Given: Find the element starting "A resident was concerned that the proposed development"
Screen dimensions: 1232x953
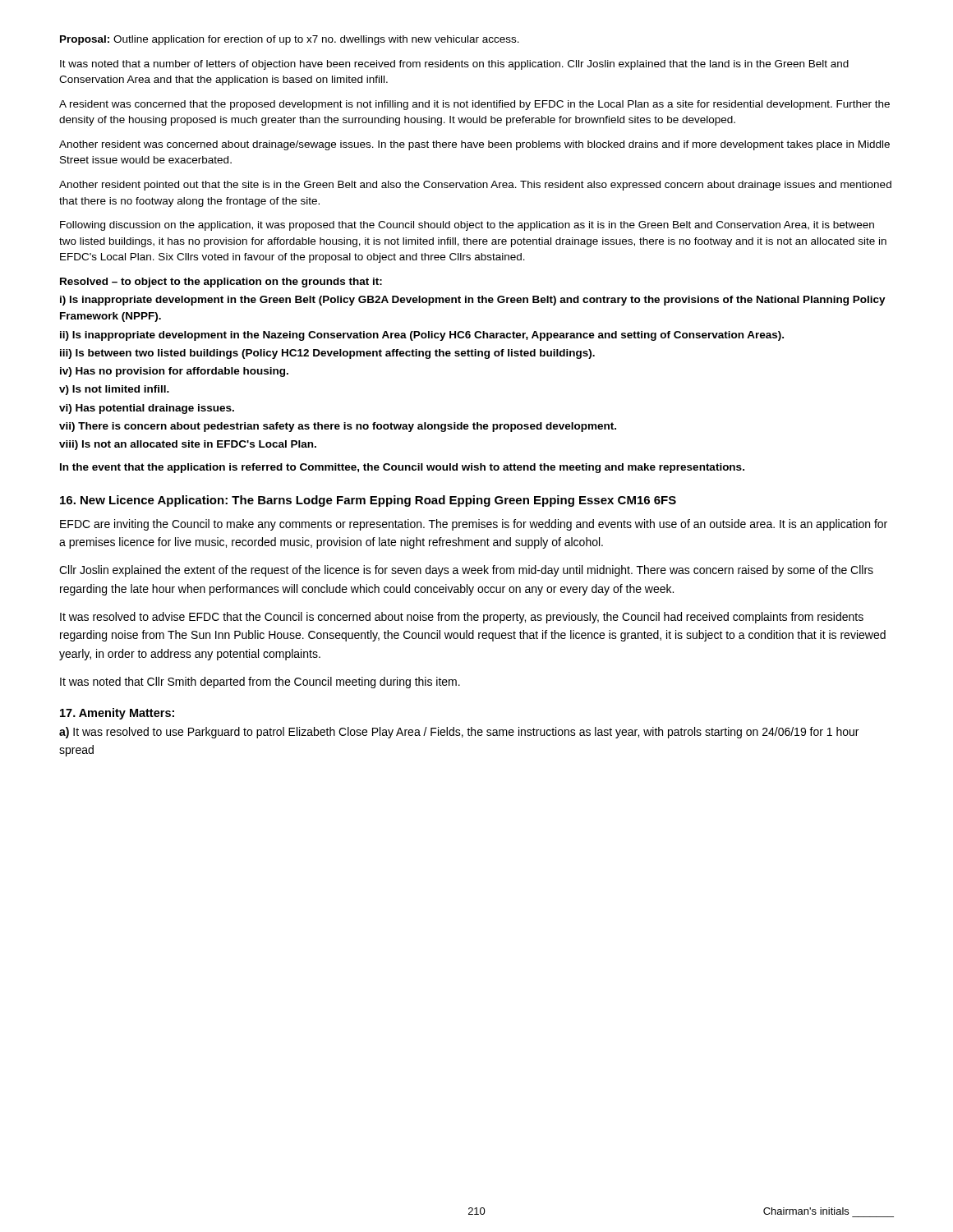Looking at the screenshot, I should coord(475,112).
